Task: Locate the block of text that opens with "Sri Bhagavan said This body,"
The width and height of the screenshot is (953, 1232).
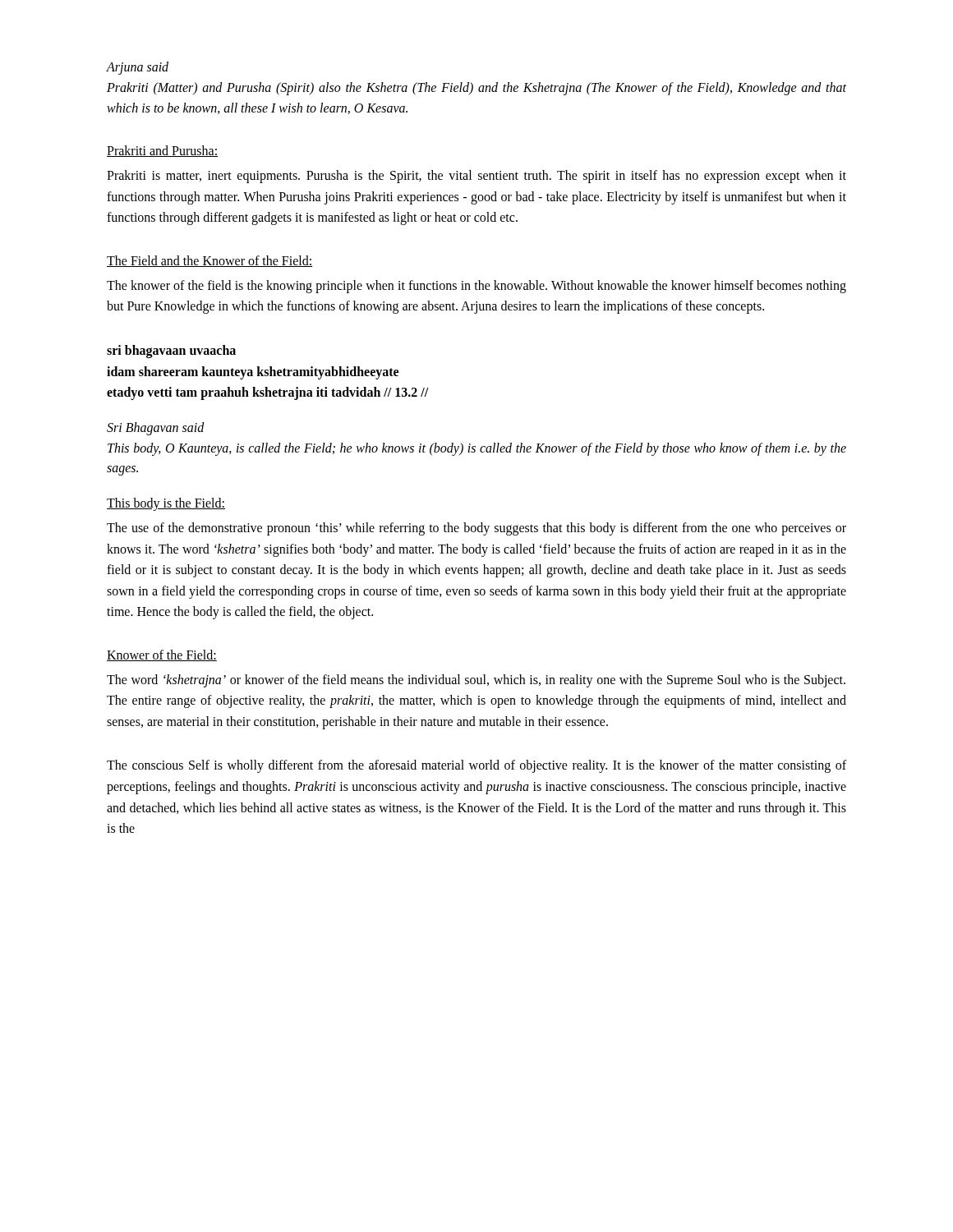Action: [476, 448]
